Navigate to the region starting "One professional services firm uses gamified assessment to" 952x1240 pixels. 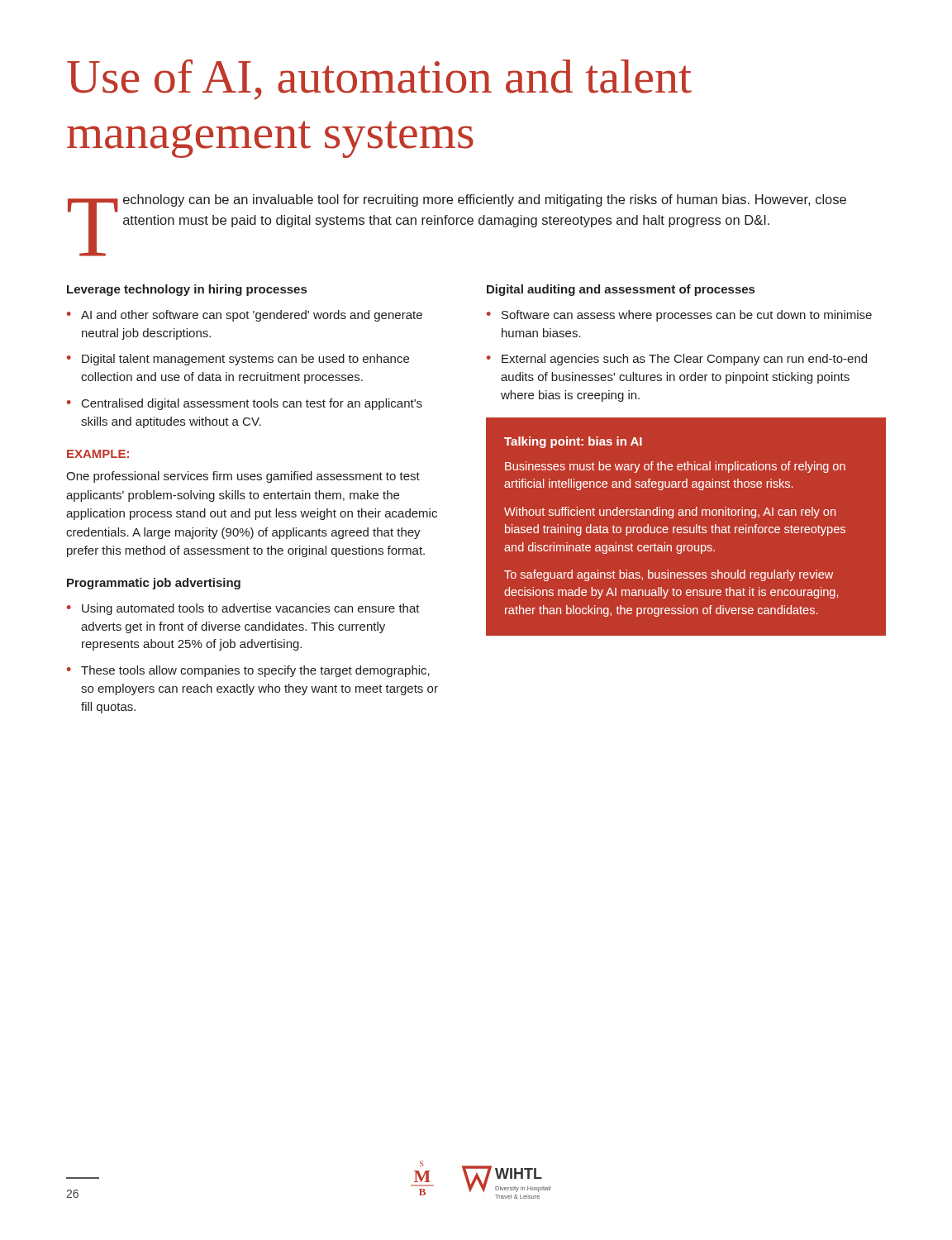click(252, 513)
